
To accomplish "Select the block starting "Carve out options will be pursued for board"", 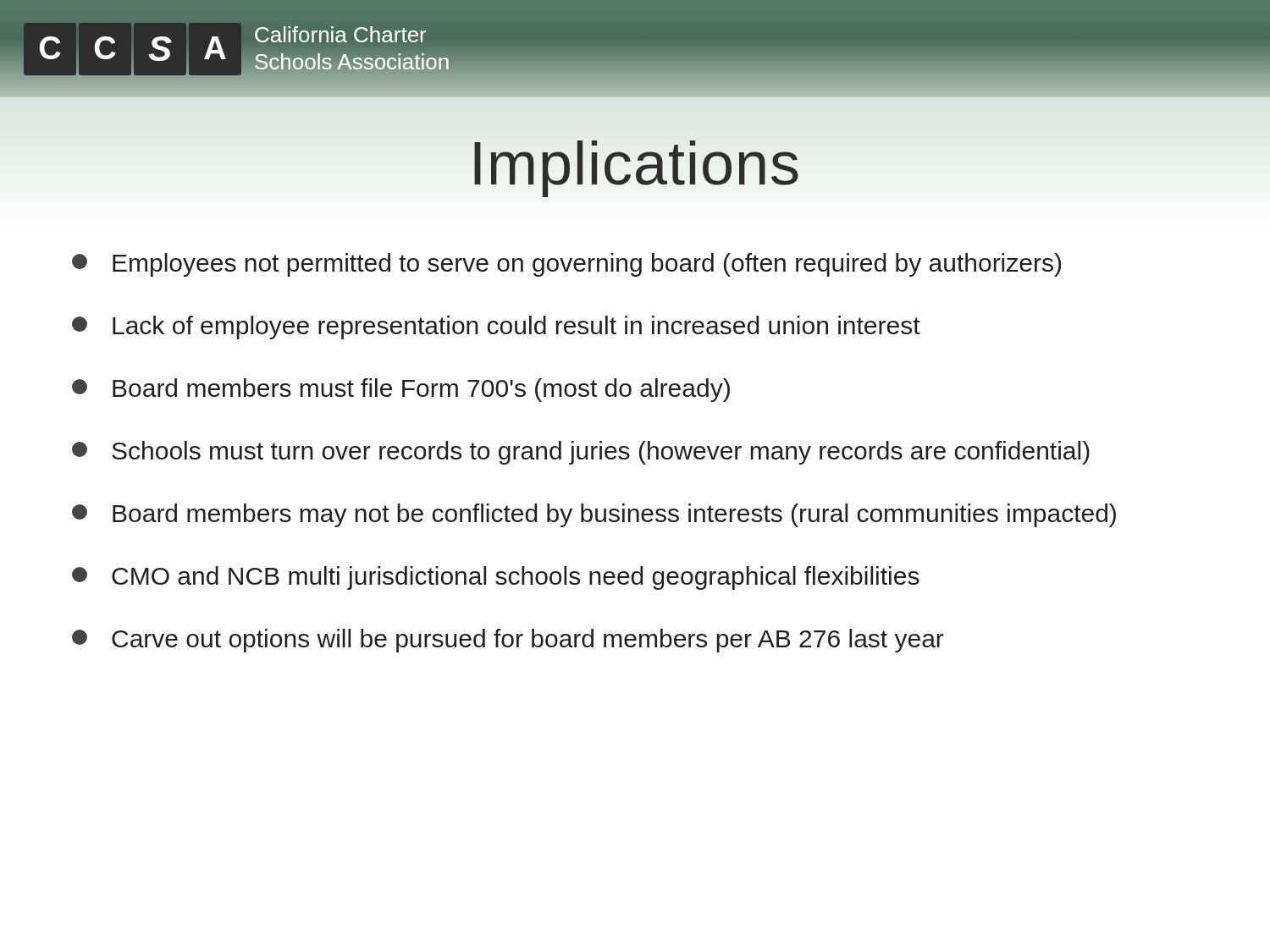I will point(644,639).
